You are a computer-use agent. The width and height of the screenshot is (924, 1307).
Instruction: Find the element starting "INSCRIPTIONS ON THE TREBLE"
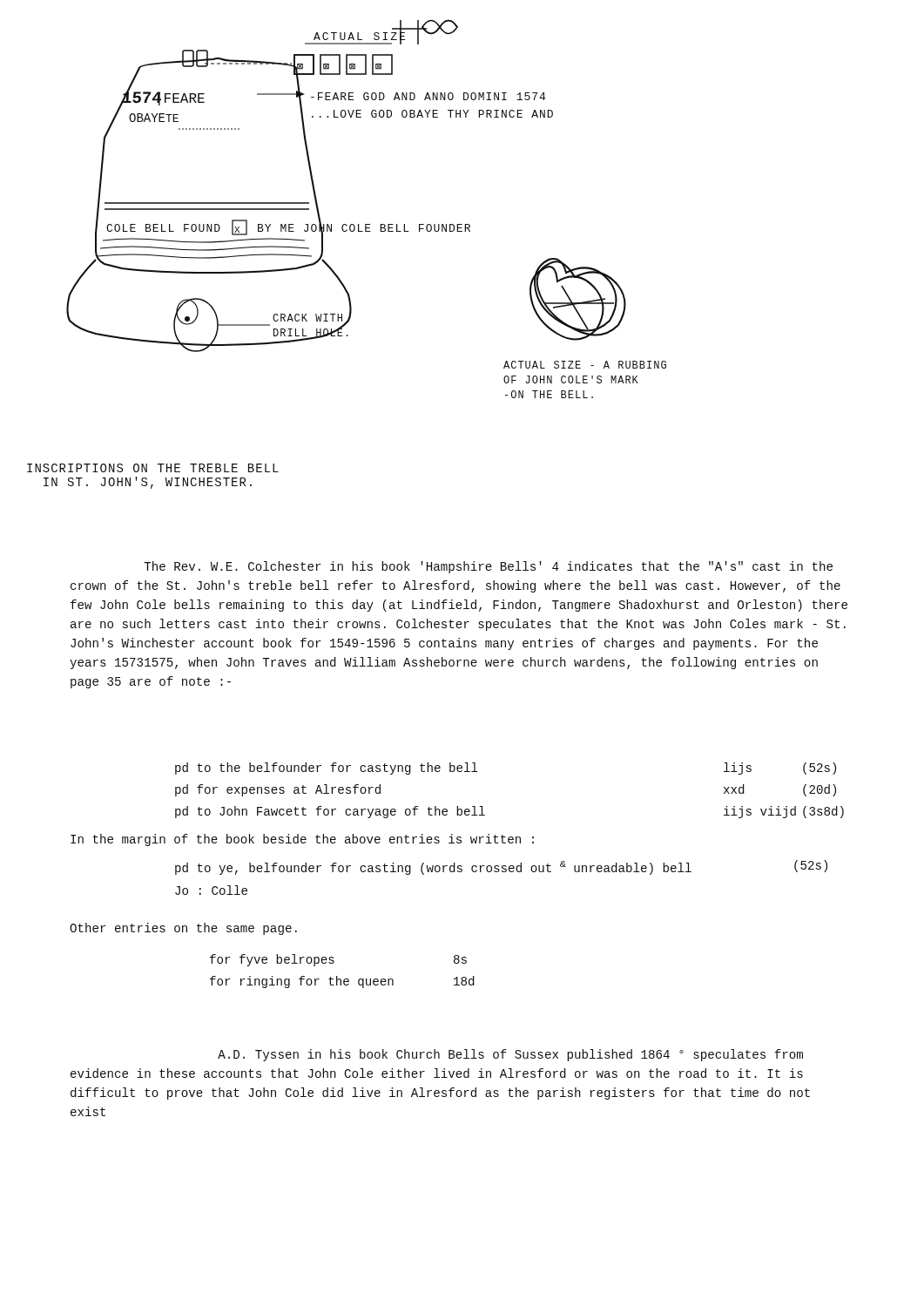(153, 476)
